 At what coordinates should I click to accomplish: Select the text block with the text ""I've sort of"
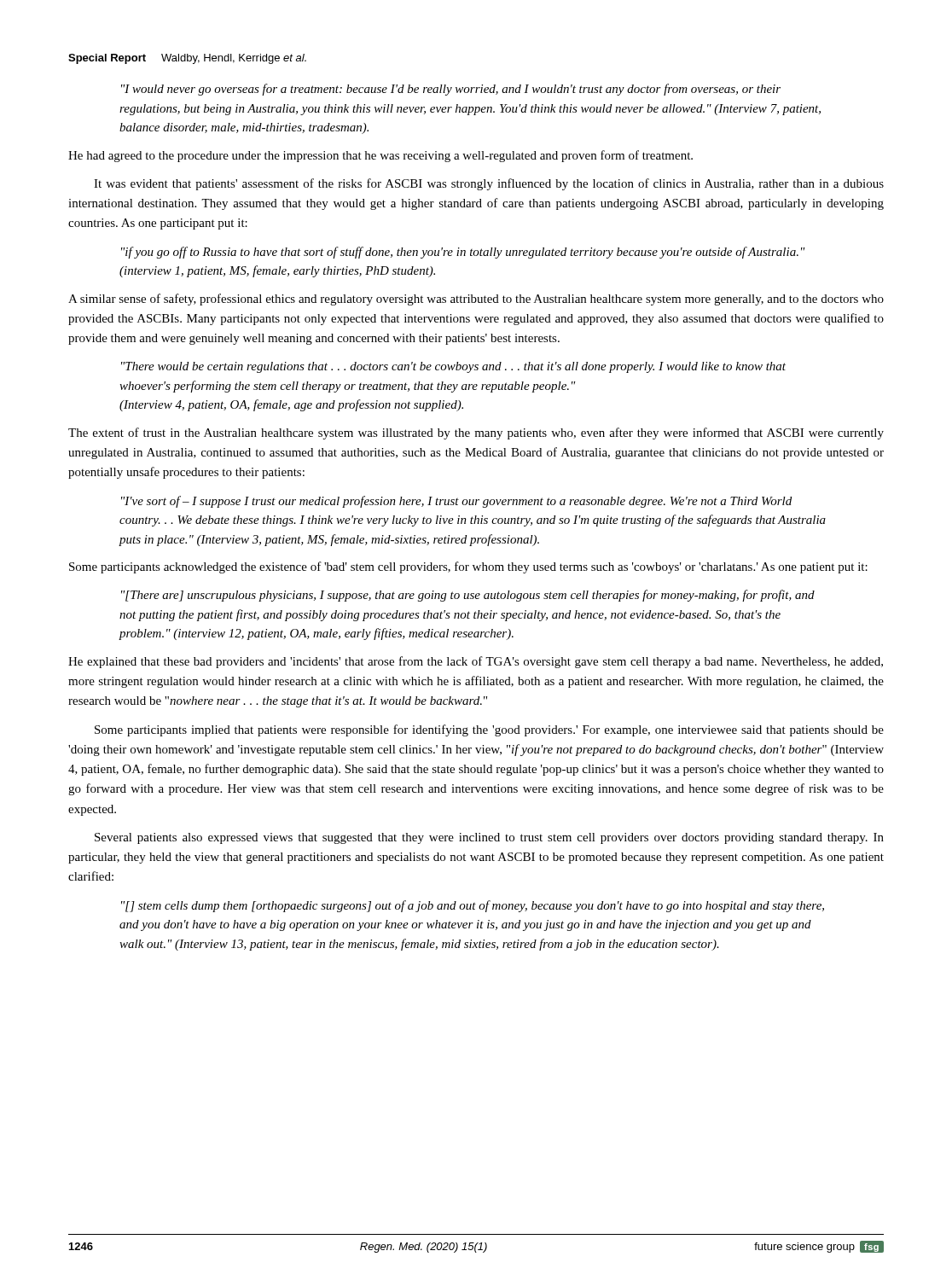coord(476,520)
